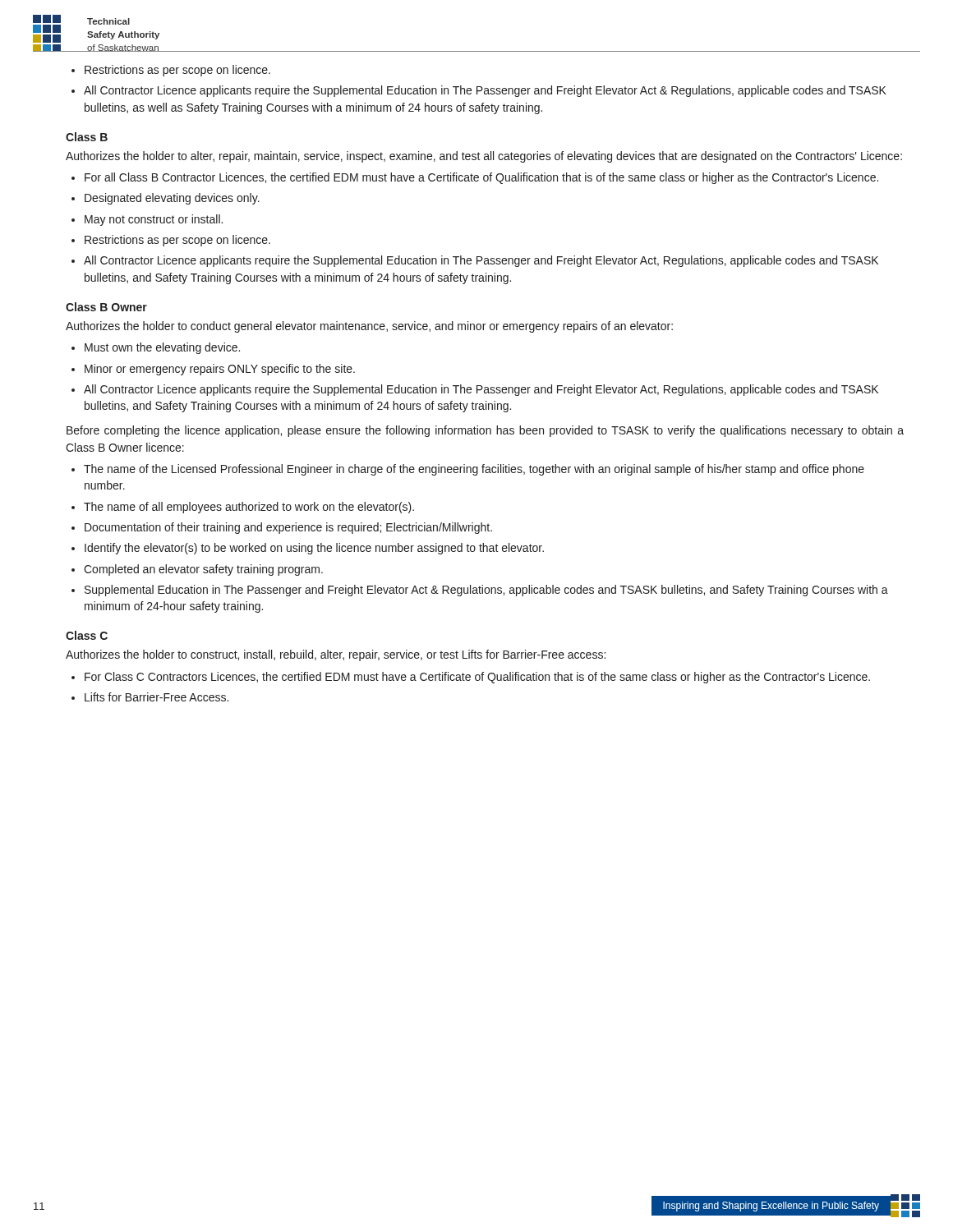
Task: Select the element starting "Must own the elevating"
Action: pos(162,348)
